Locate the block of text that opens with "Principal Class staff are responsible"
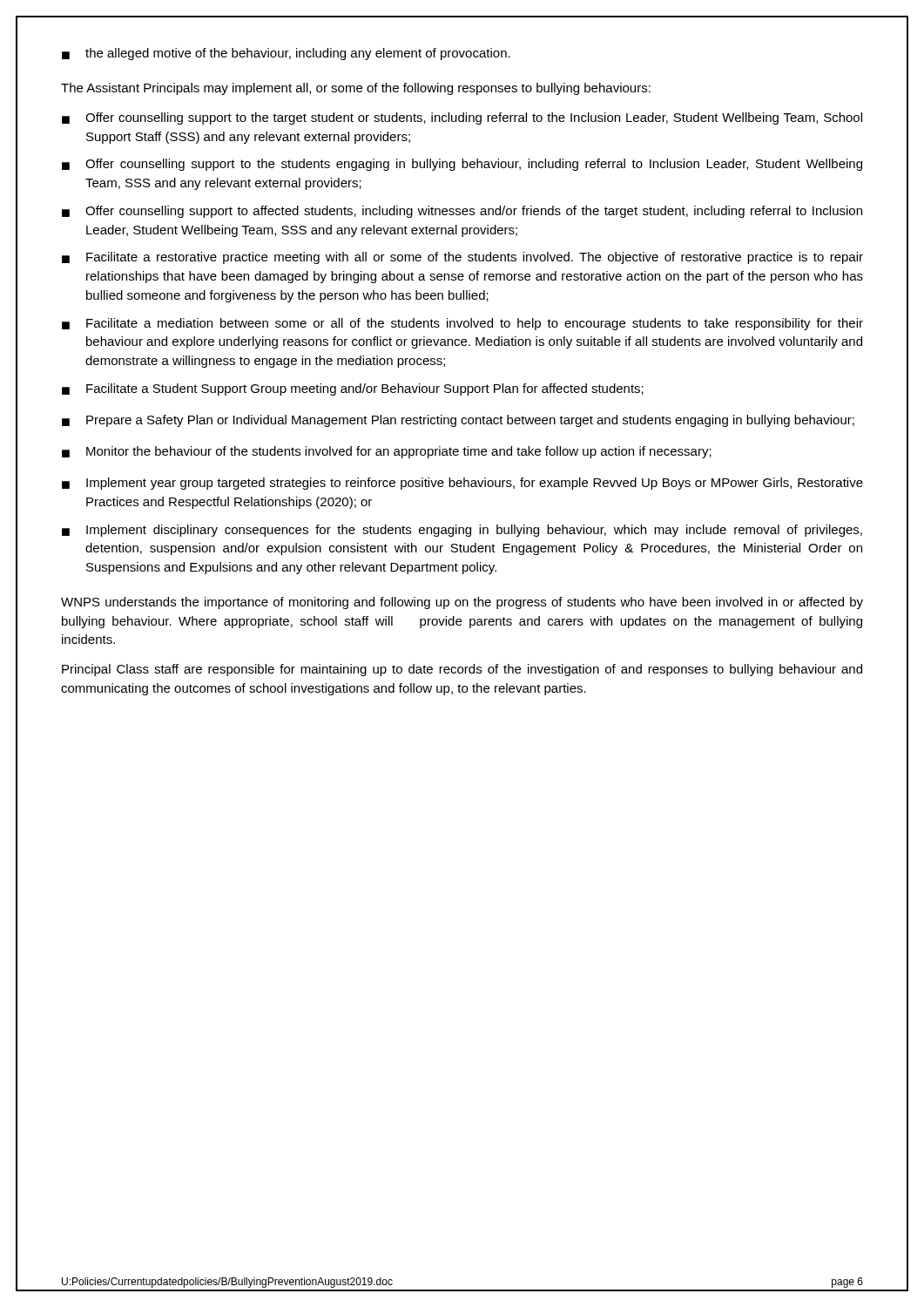 tap(462, 678)
